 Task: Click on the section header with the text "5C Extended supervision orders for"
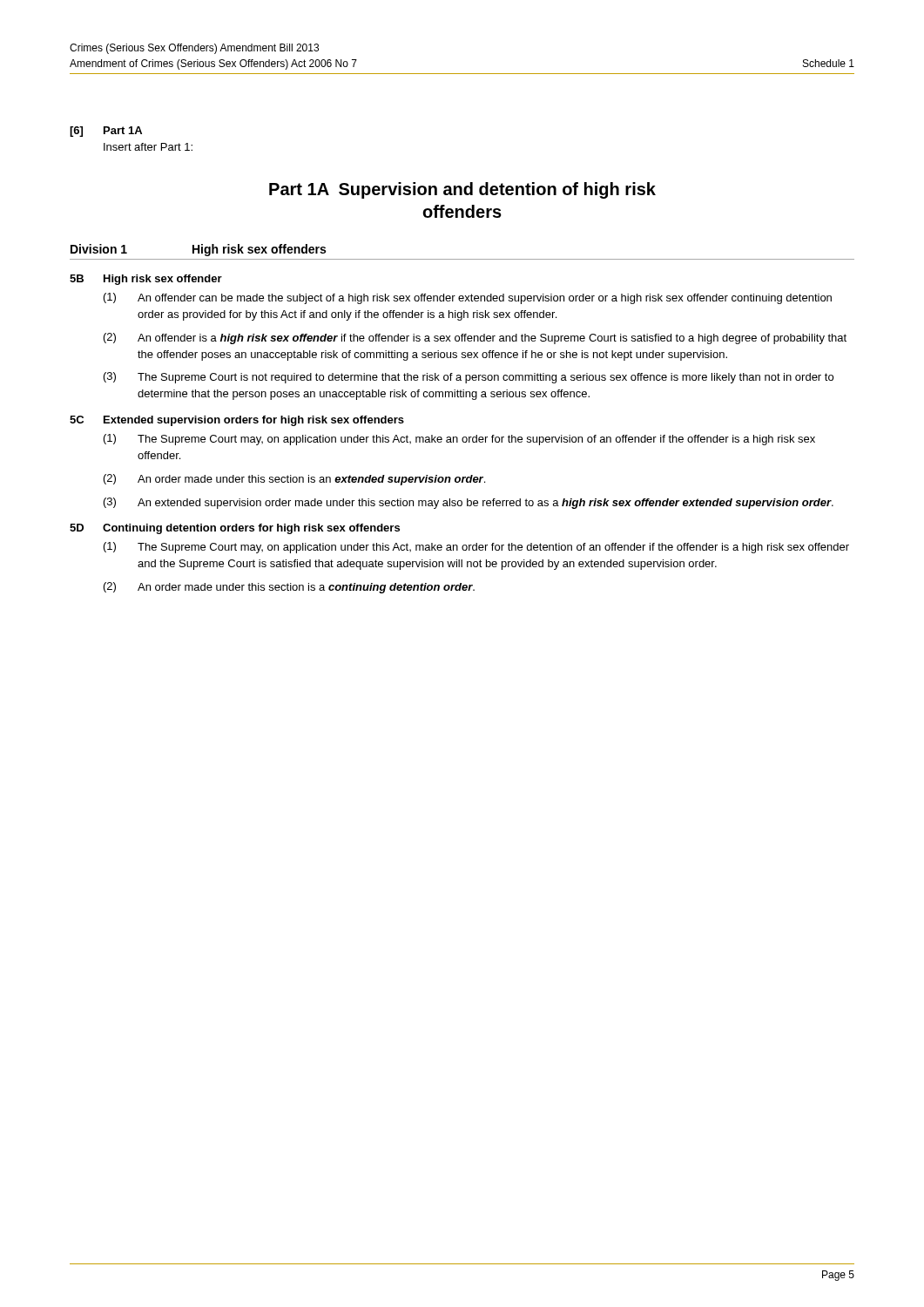(x=237, y=420)
